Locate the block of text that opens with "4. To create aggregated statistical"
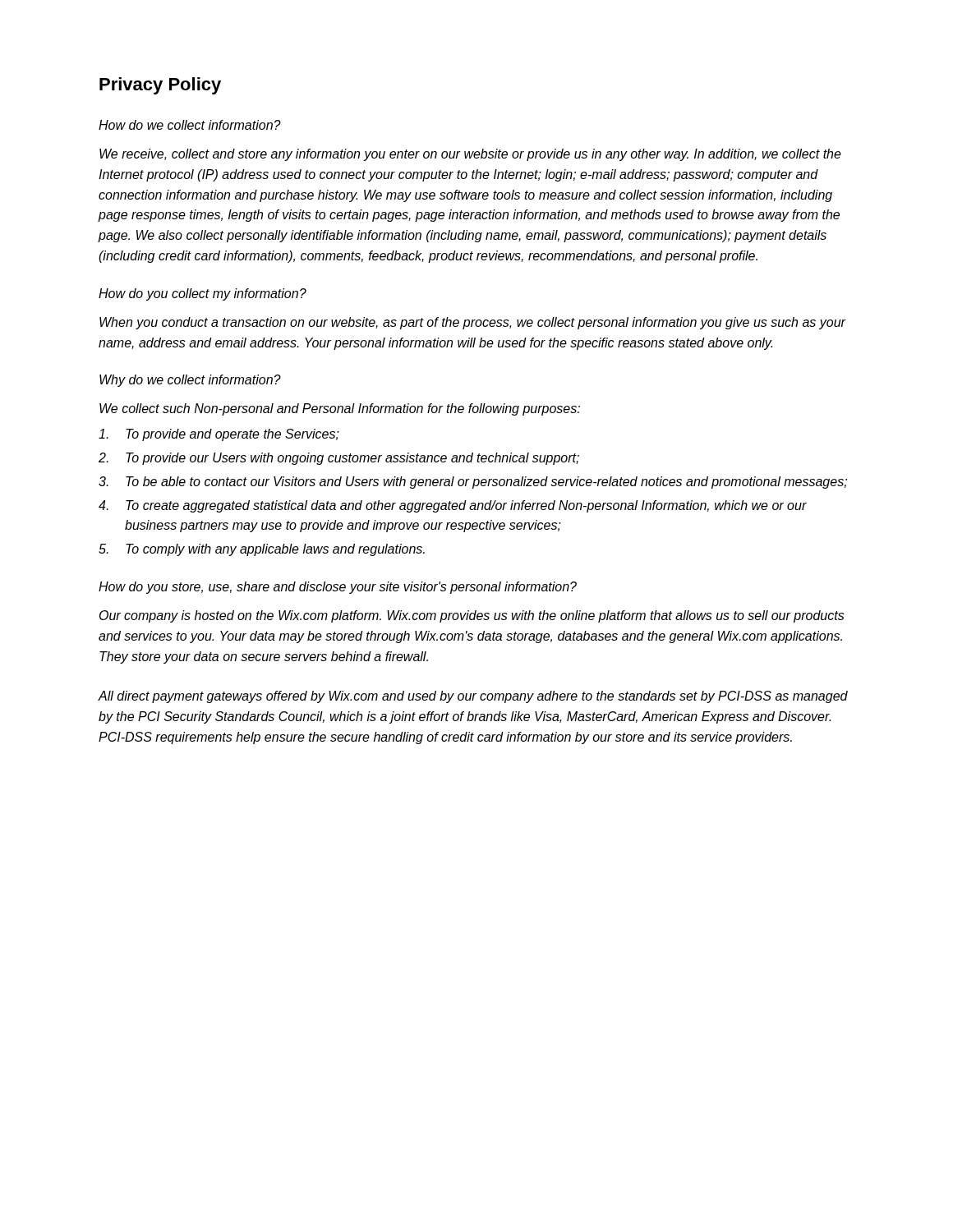The image size is (953, 1232). (x=476, y=516)
